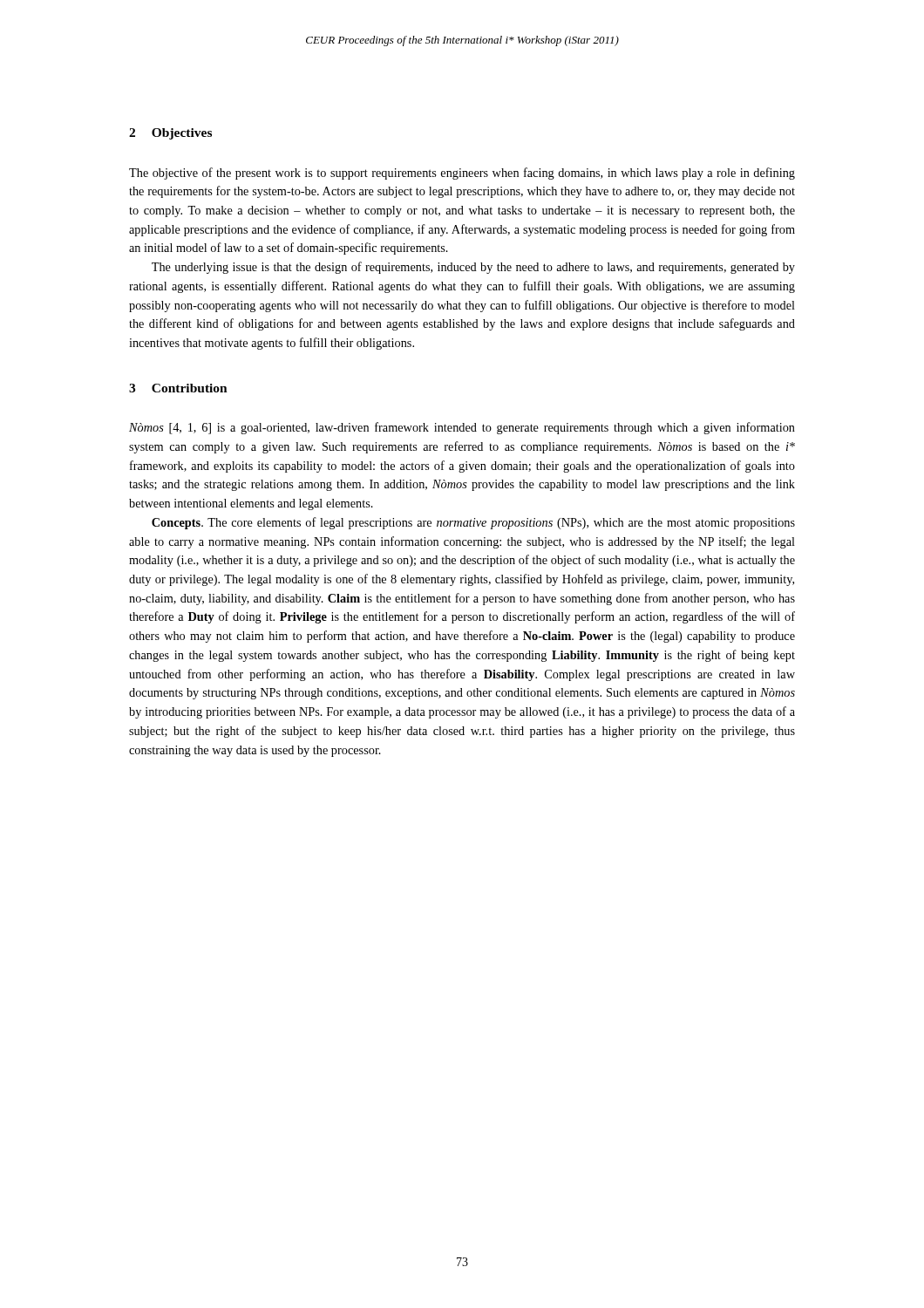Locate the block of text that opens with "The objective of the present work"
Viewport: 924px width, 1308px height.
(x=462, y=211)
